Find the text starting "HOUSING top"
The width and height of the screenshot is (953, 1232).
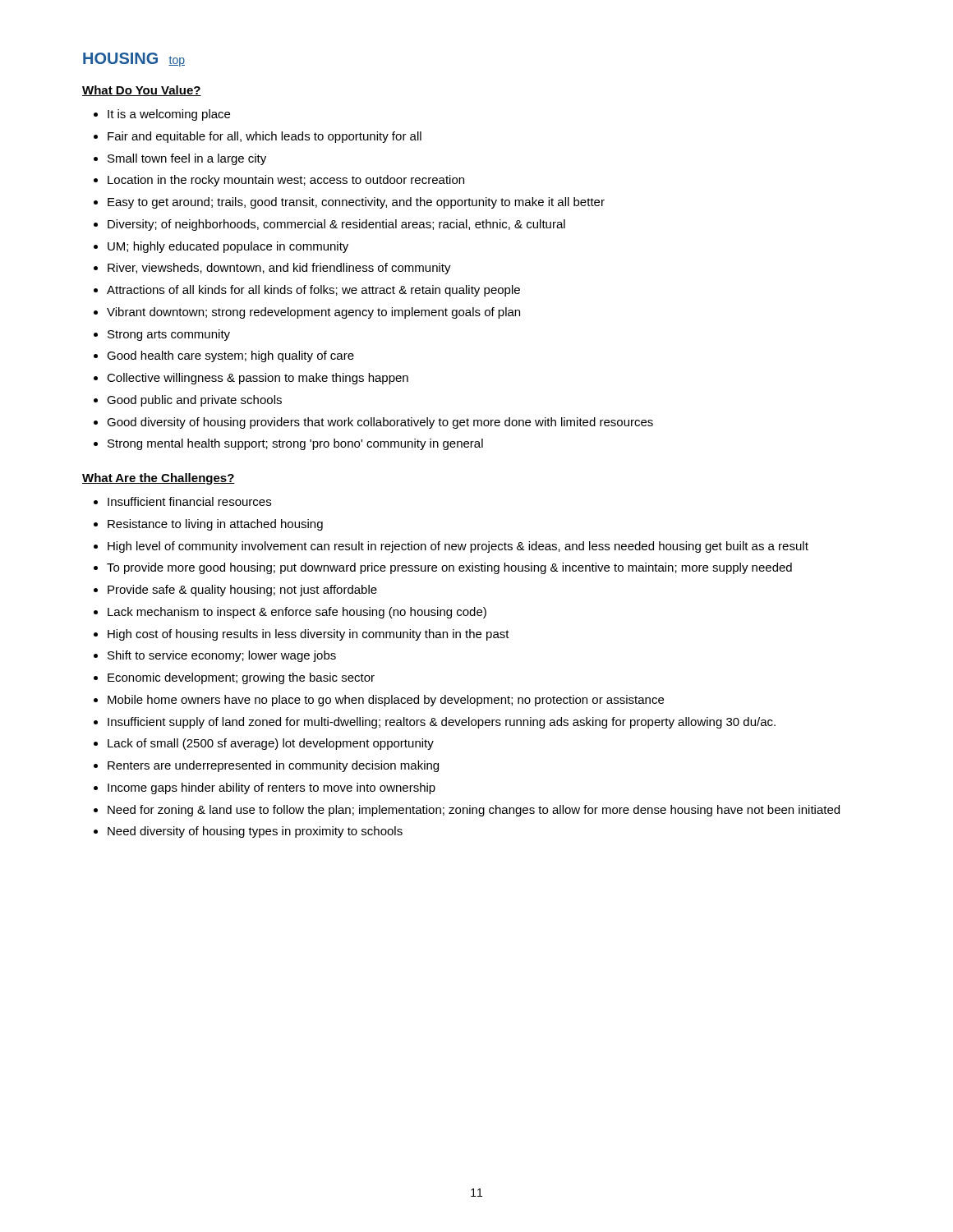[134, 58]
